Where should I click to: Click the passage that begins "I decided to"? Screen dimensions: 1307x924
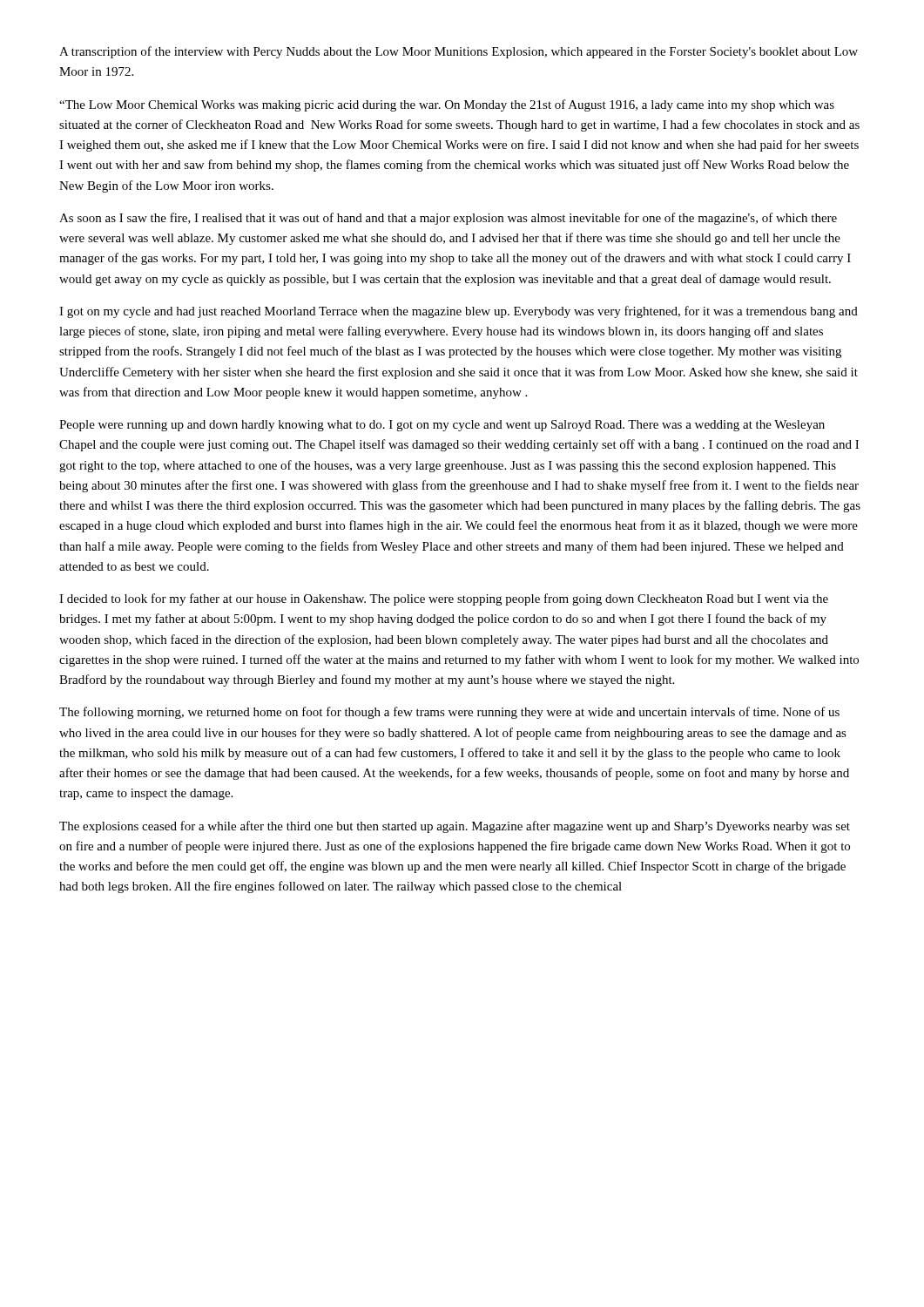pyautogui.click(x=459, y=639)
